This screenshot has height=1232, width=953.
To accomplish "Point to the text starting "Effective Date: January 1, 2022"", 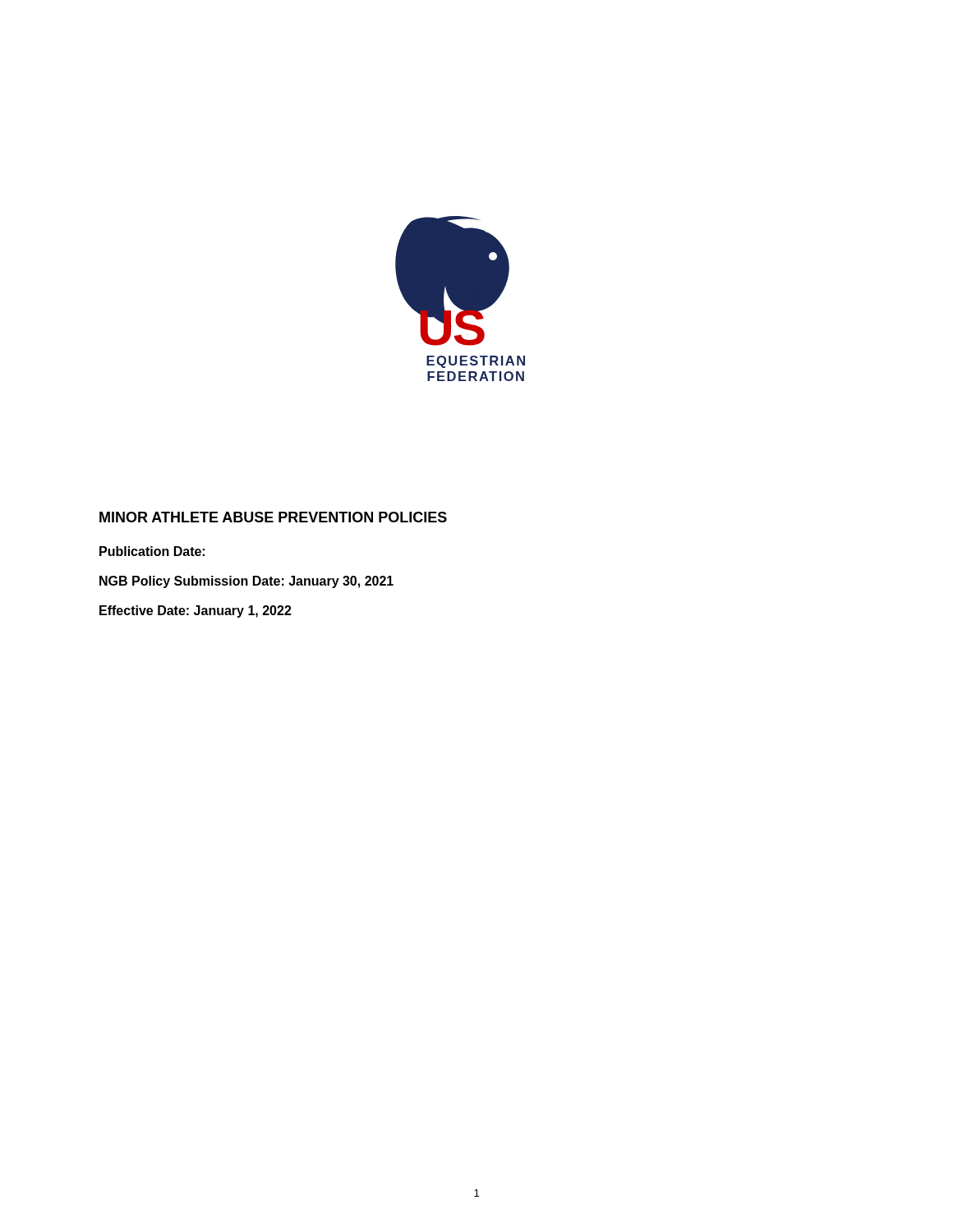I will pyautogui.click(x=196, y=611).
